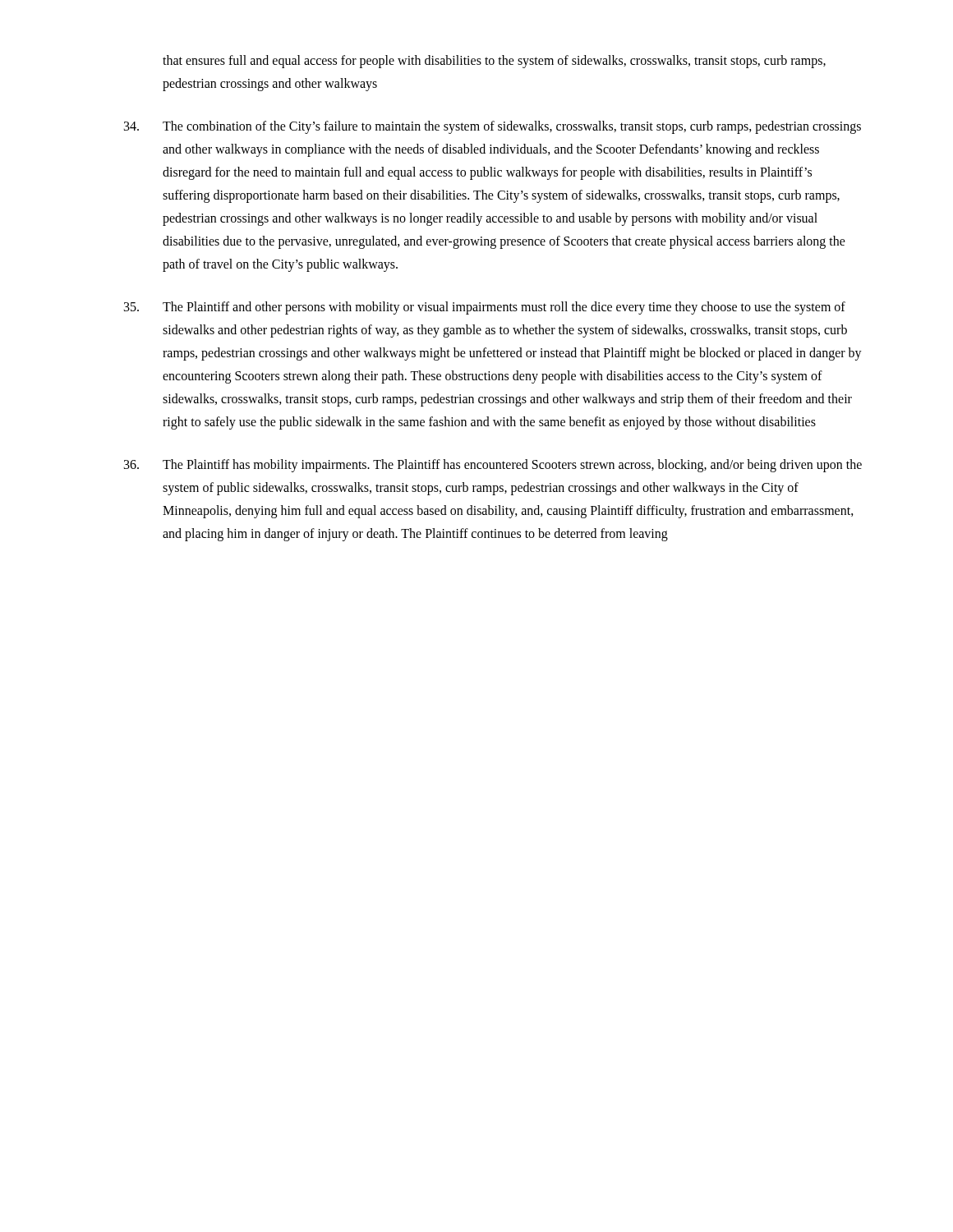
Task: Find the list item that says "35. The Plaintiff"
Action: (x=493, y=365)
